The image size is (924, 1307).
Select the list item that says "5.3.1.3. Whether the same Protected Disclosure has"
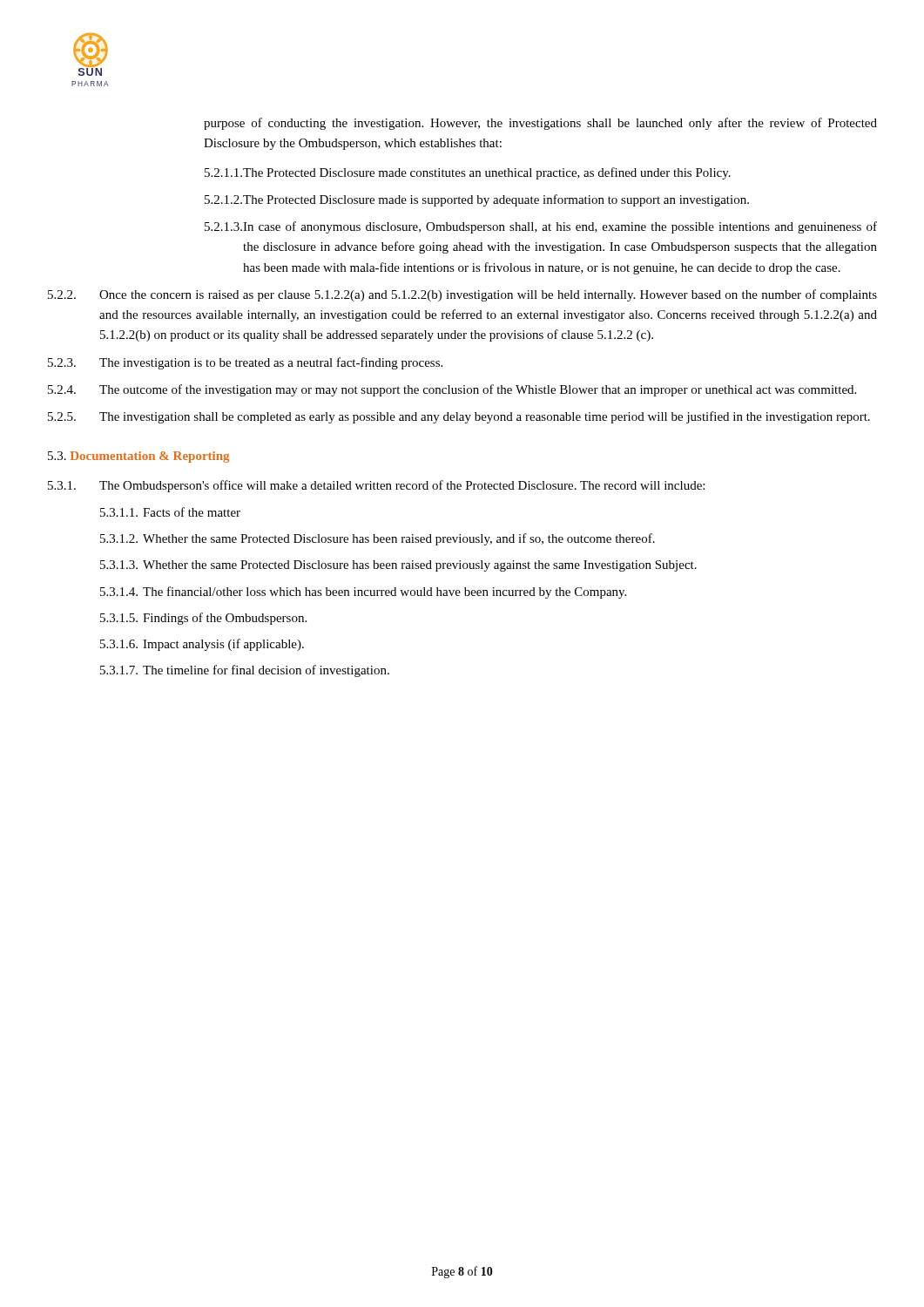click(462, 565)
